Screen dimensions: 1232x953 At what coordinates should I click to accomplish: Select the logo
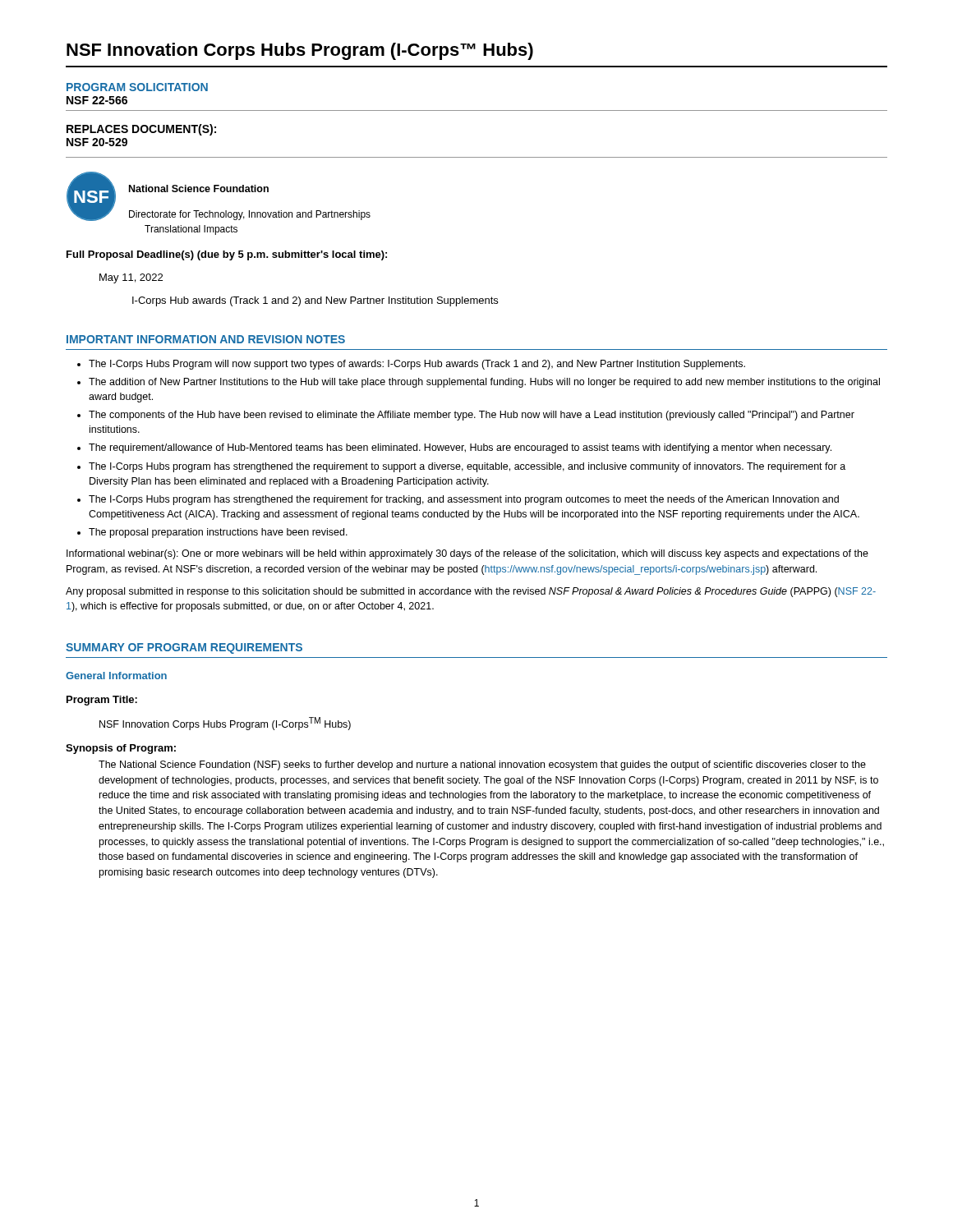click(x=97, y=198)
